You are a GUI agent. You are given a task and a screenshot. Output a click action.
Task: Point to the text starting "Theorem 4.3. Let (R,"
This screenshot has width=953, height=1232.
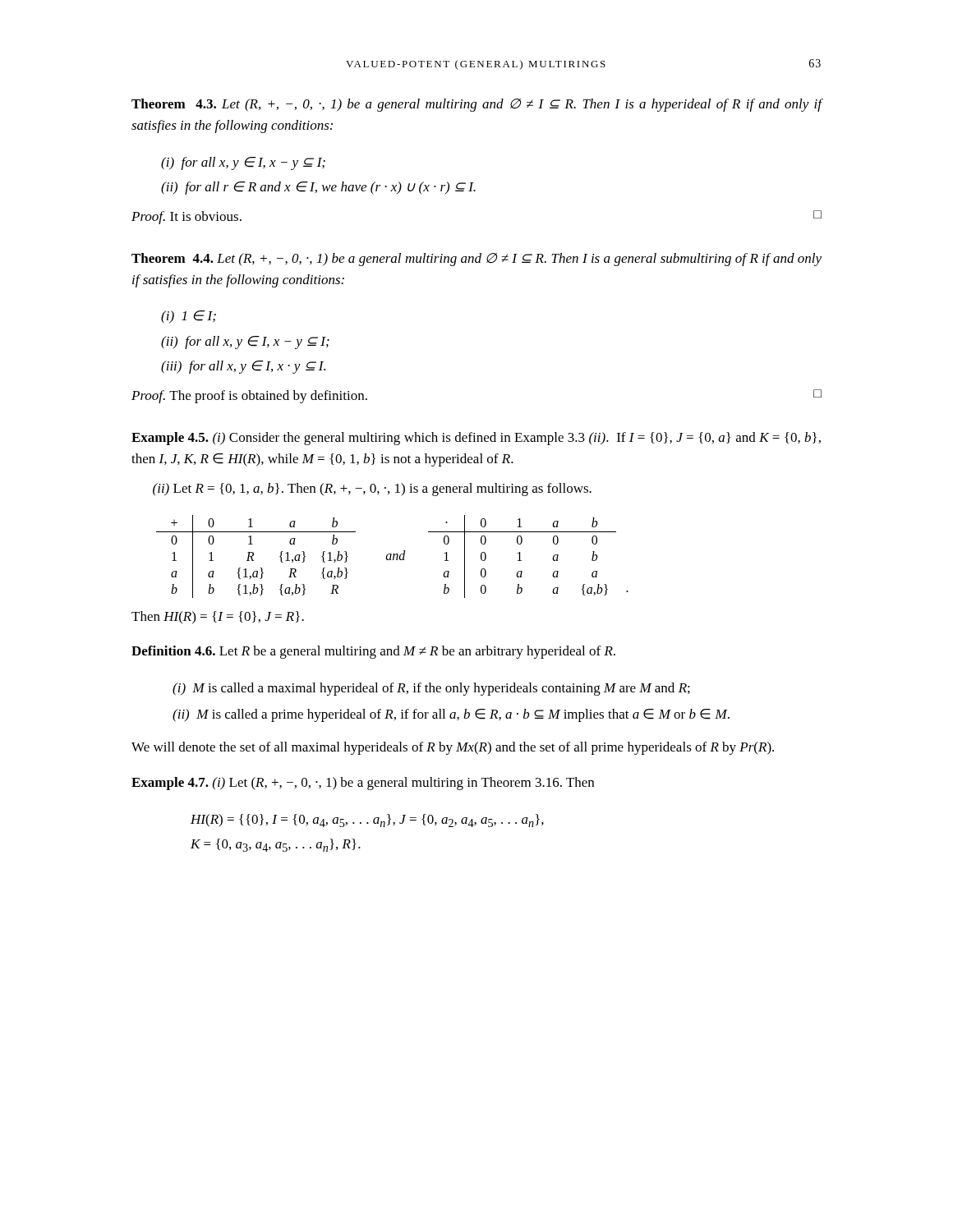point(476,115)
